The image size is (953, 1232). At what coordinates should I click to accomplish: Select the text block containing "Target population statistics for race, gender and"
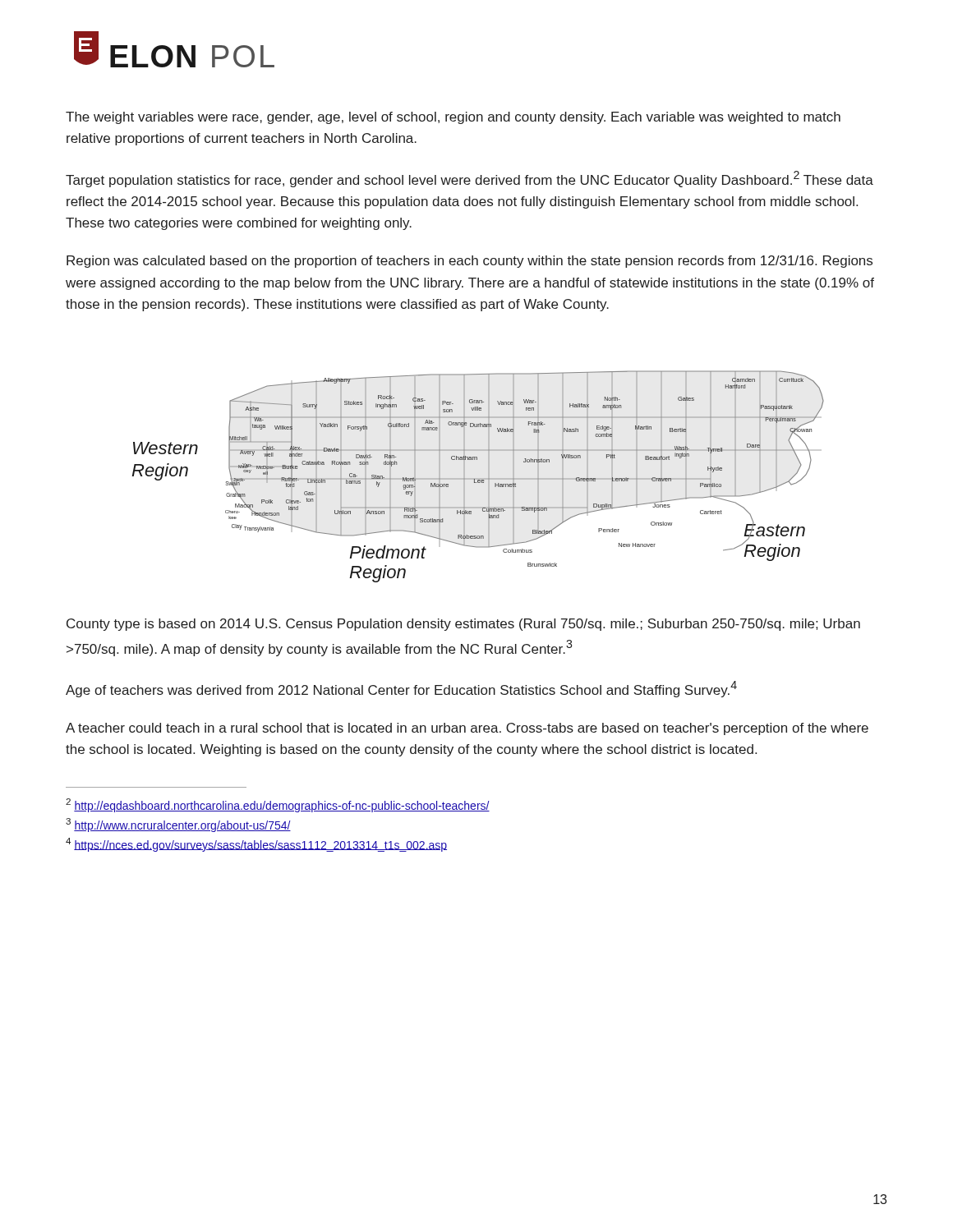(x=469, y=200)
